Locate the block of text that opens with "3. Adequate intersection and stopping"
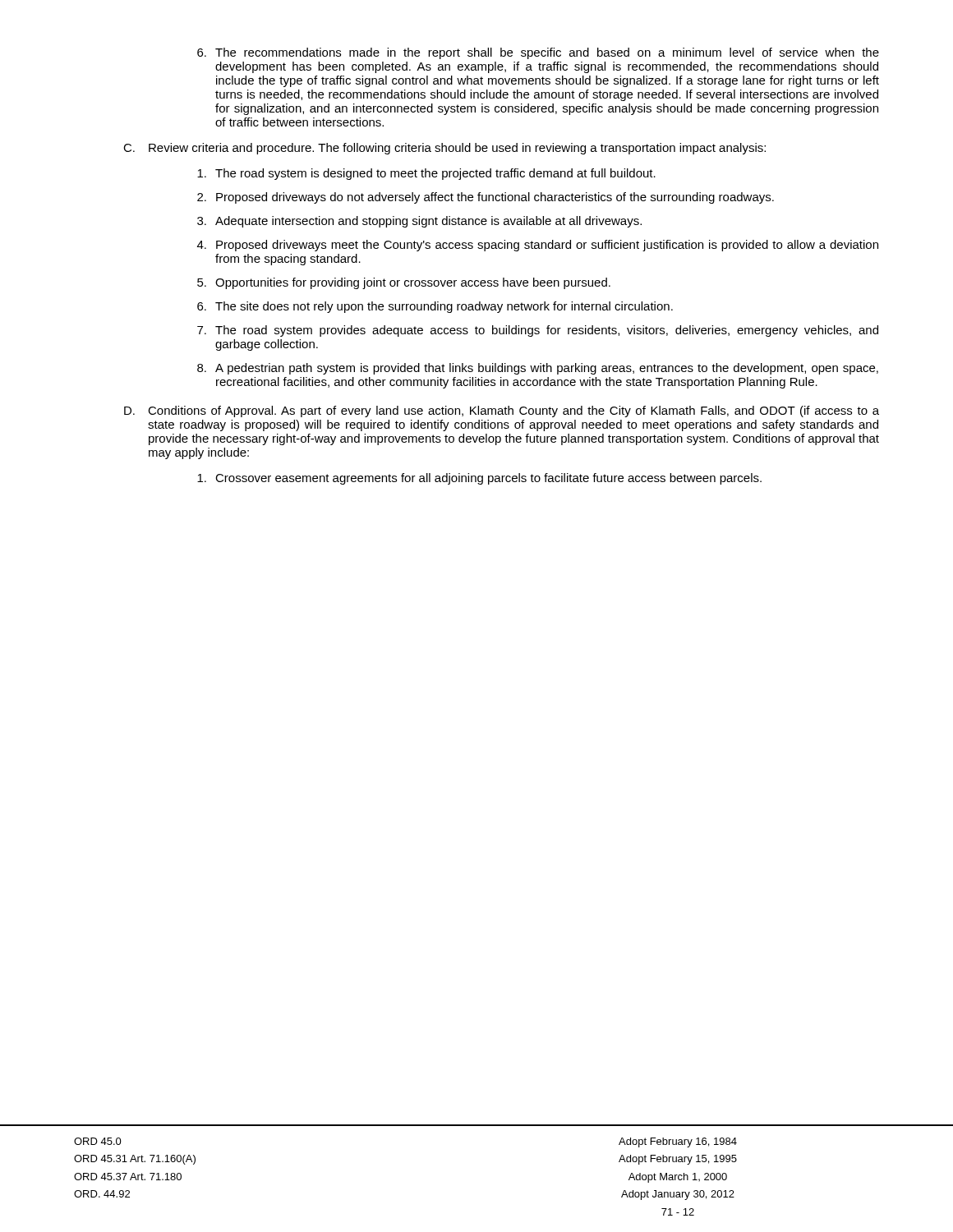This screenshot has height=1232, width=953. [530, 221]
